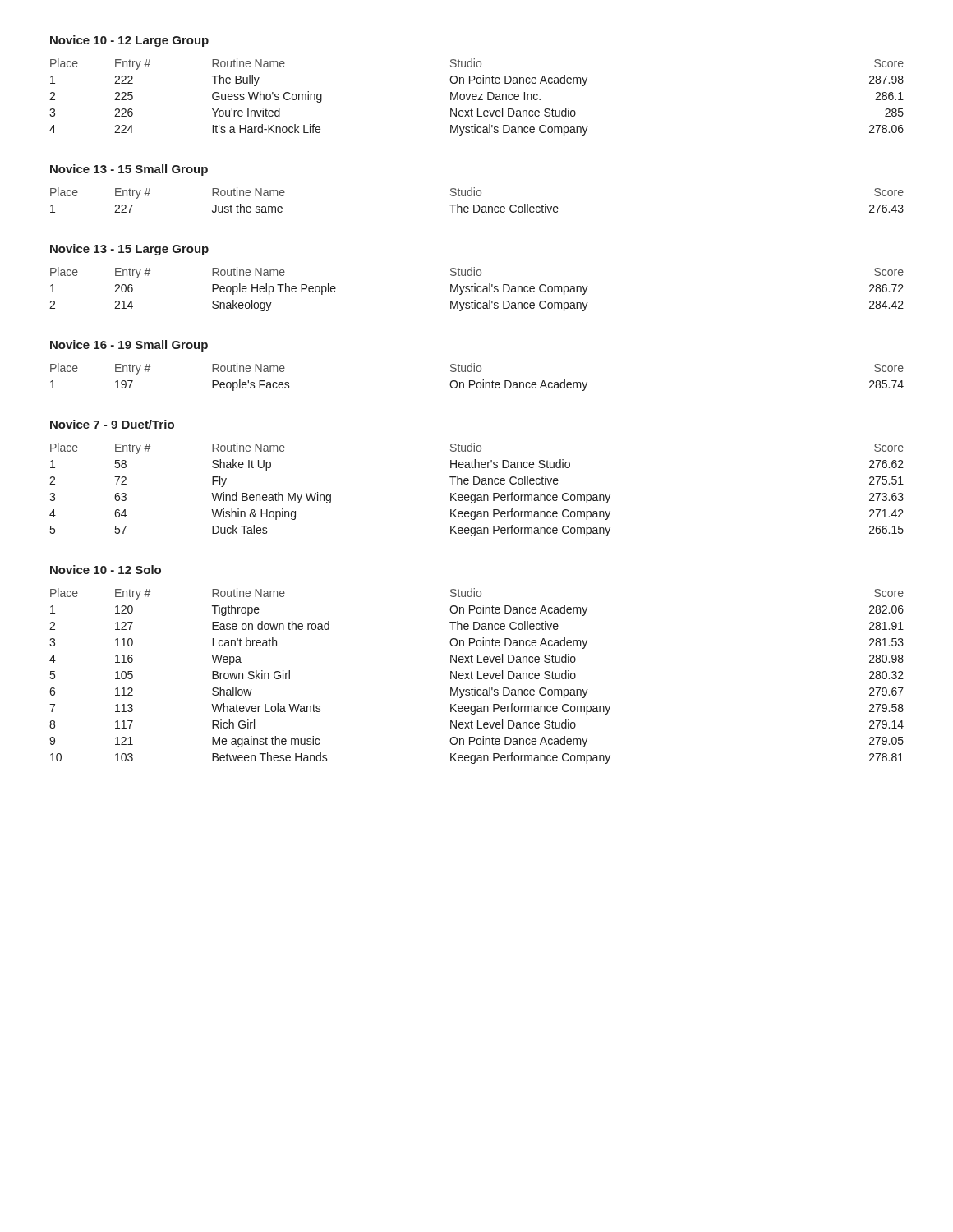
Task: Find the element starting "Novice 16 -"
Action: 129,345
